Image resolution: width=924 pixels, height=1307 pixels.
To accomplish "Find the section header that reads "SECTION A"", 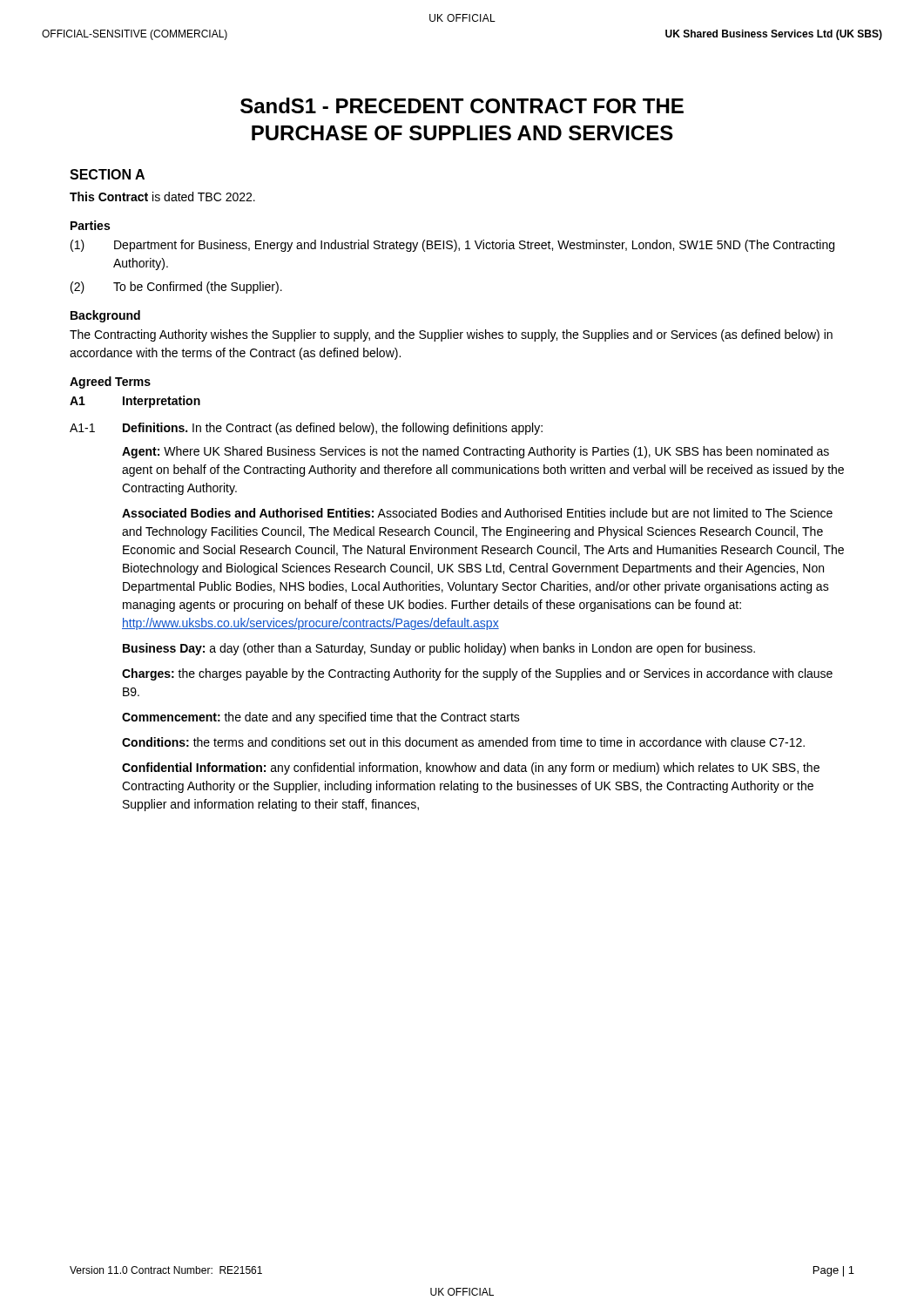I will 107,175.
